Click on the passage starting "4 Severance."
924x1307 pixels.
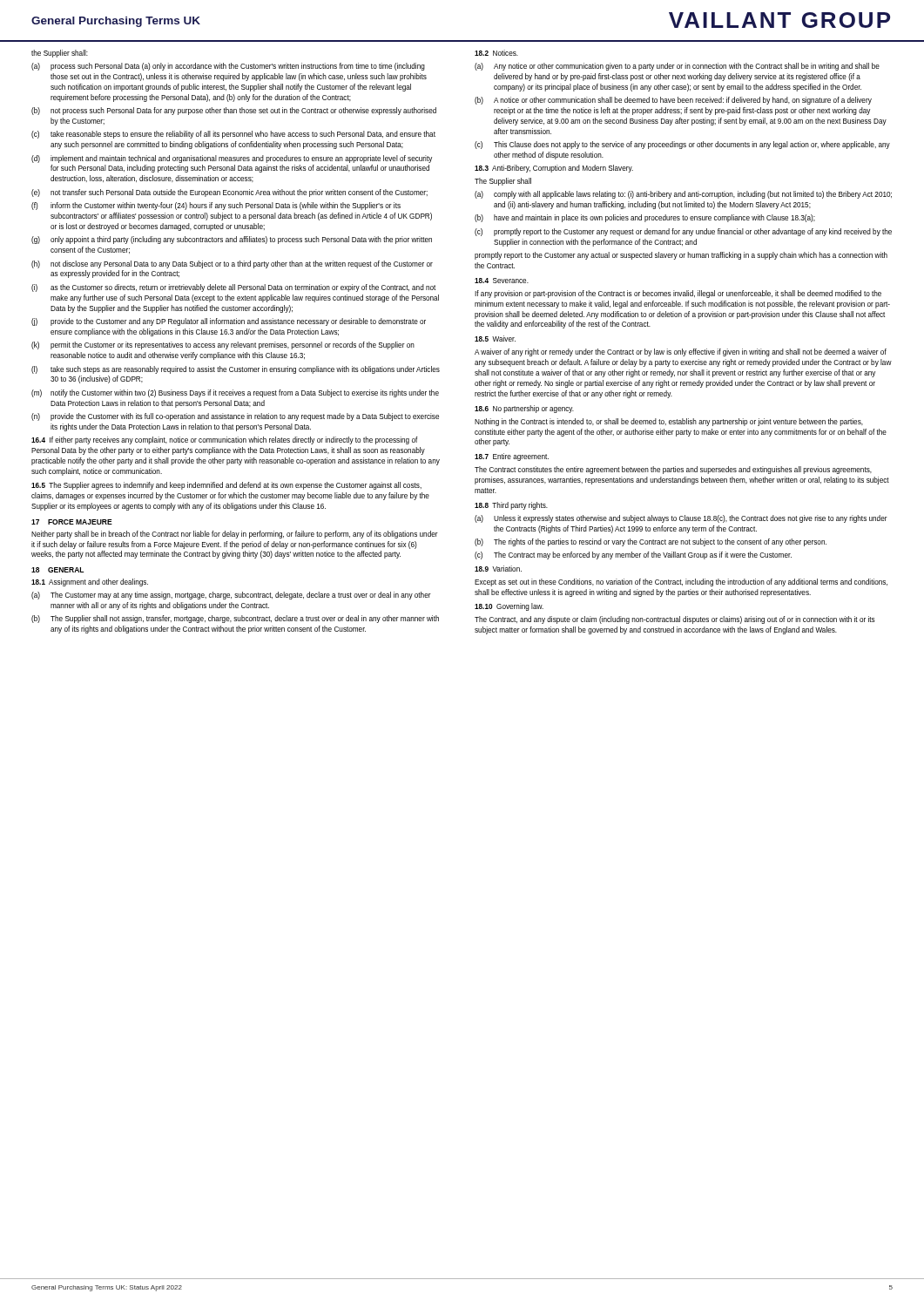pyautogui.click(x=502, y=281)
